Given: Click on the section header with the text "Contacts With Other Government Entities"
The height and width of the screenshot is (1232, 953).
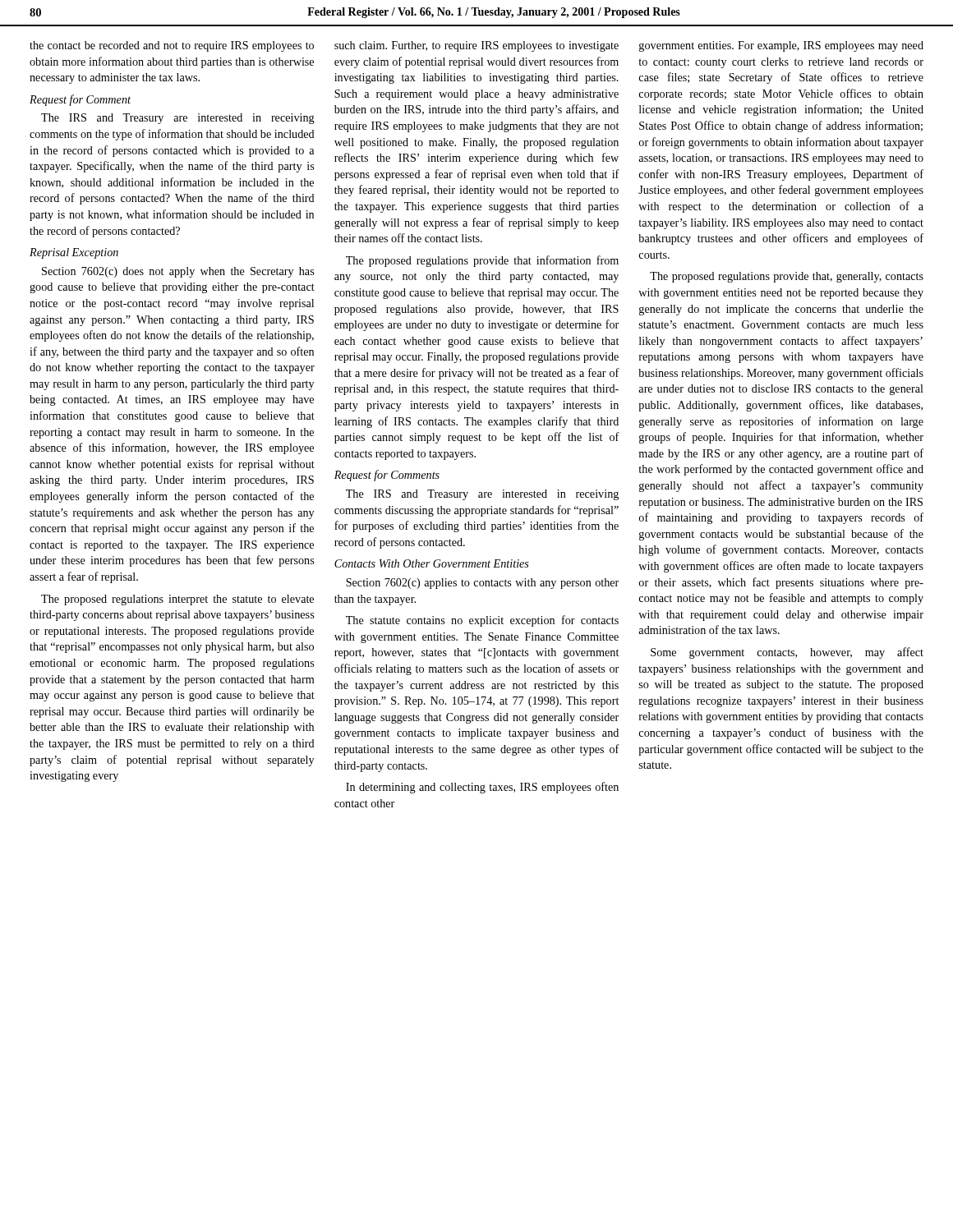Looking at the screenshot, I should point(476,564).
